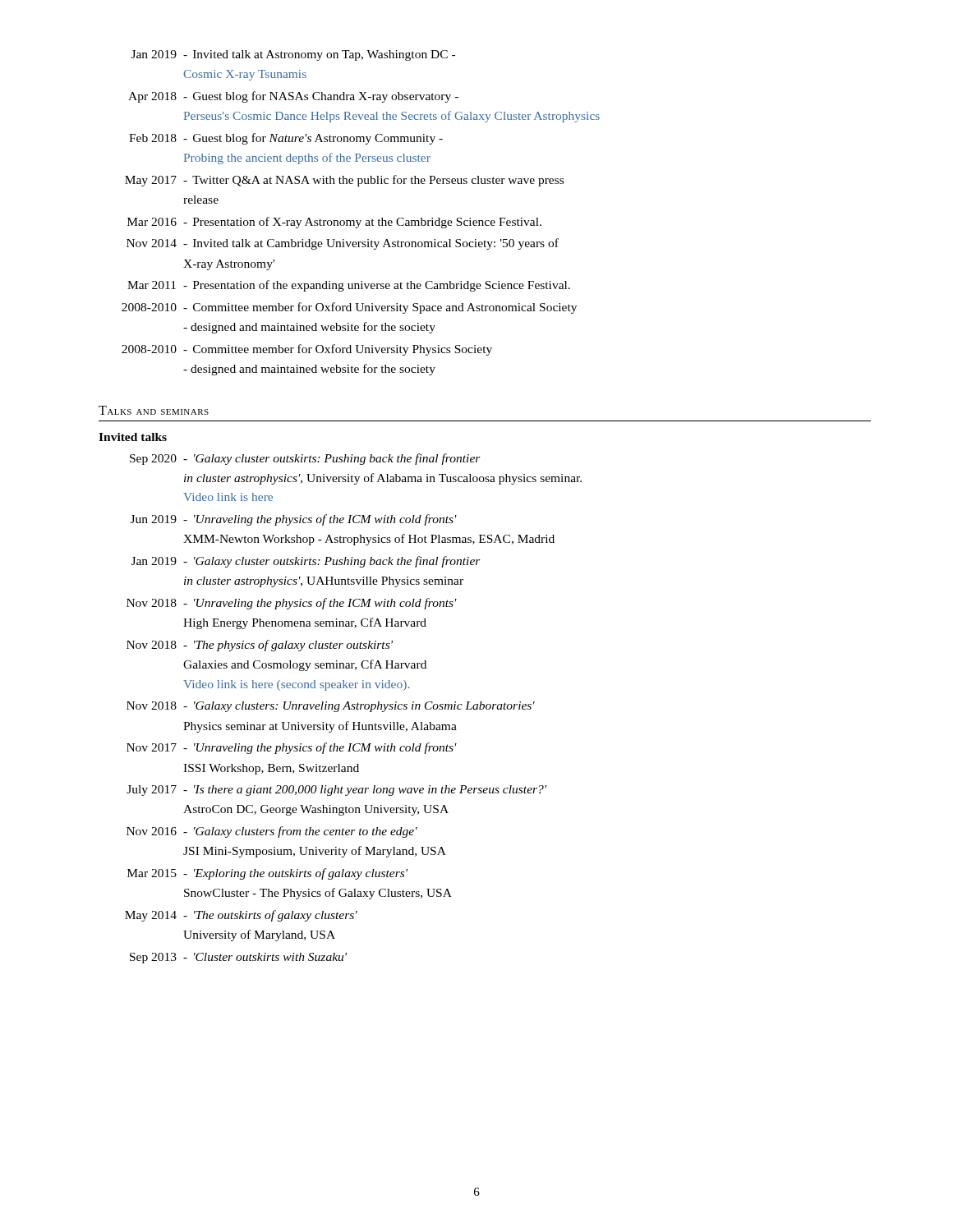Click the passage that begins "May 2017 - Twitter Q&A"
The image size is (953, 1232).
(x=485, y=190)
